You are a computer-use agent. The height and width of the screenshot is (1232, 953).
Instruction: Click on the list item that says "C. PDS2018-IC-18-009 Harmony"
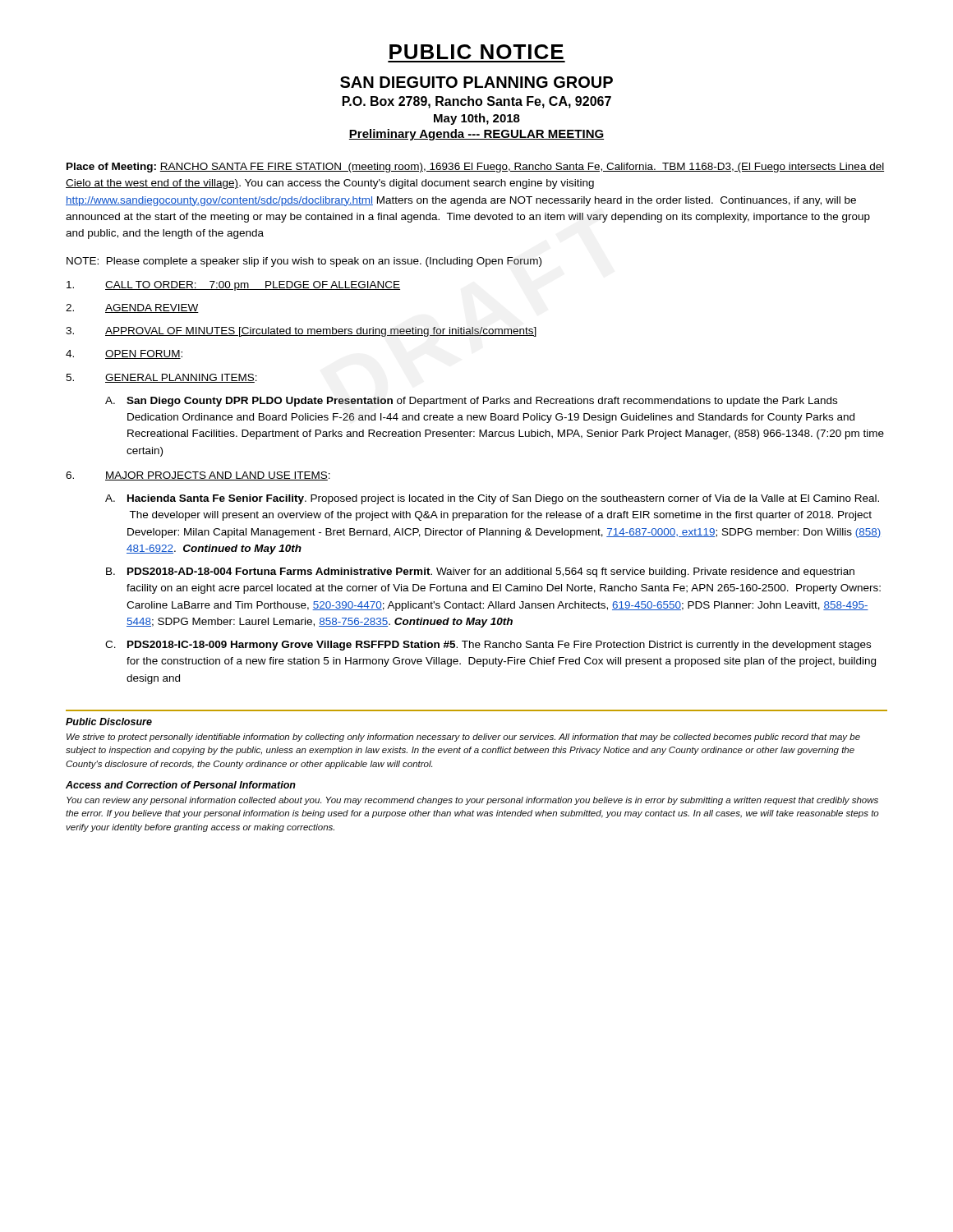click(x=496, y=662)
